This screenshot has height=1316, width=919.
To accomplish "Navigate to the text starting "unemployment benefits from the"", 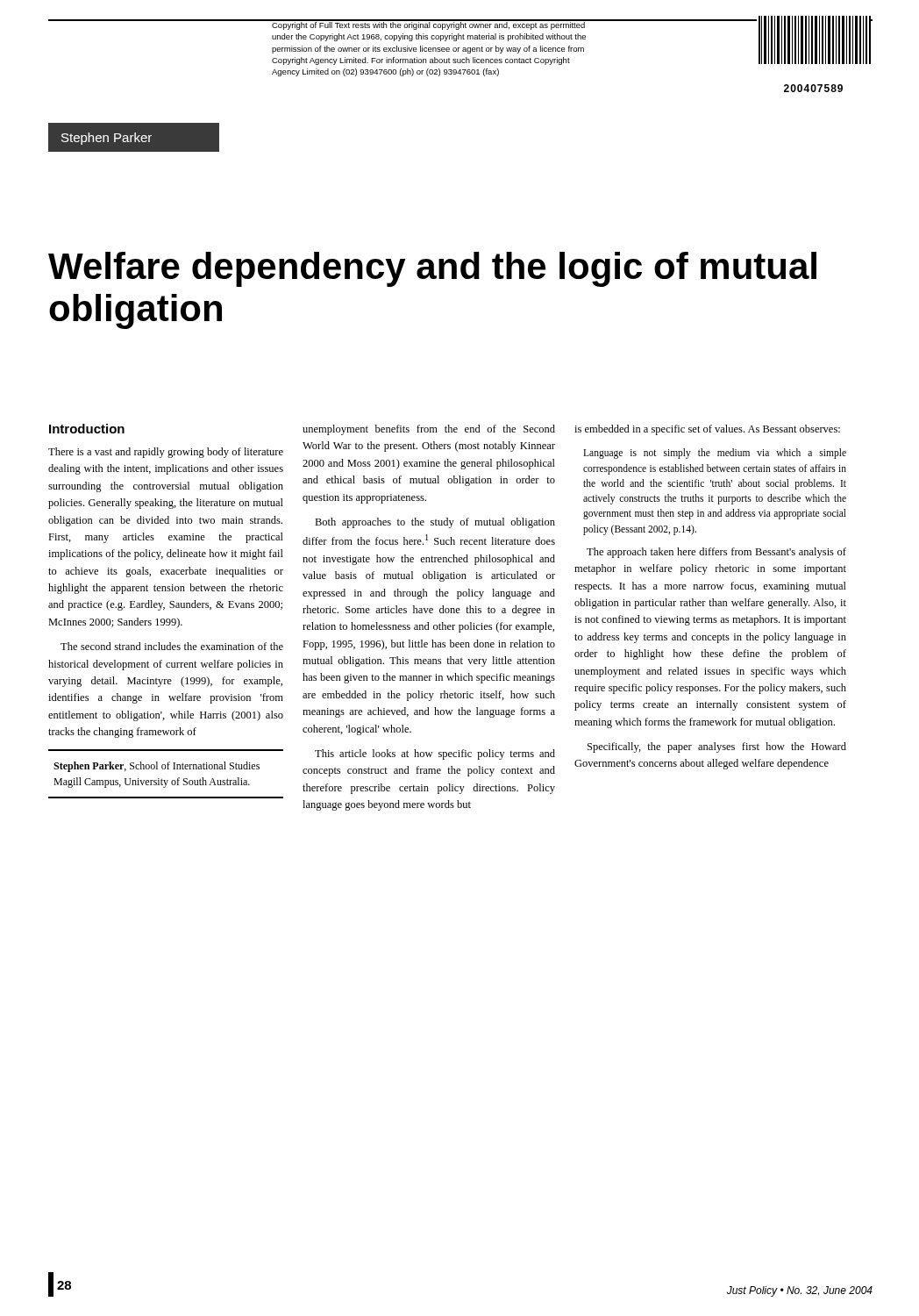I will (x=429, y=617).
